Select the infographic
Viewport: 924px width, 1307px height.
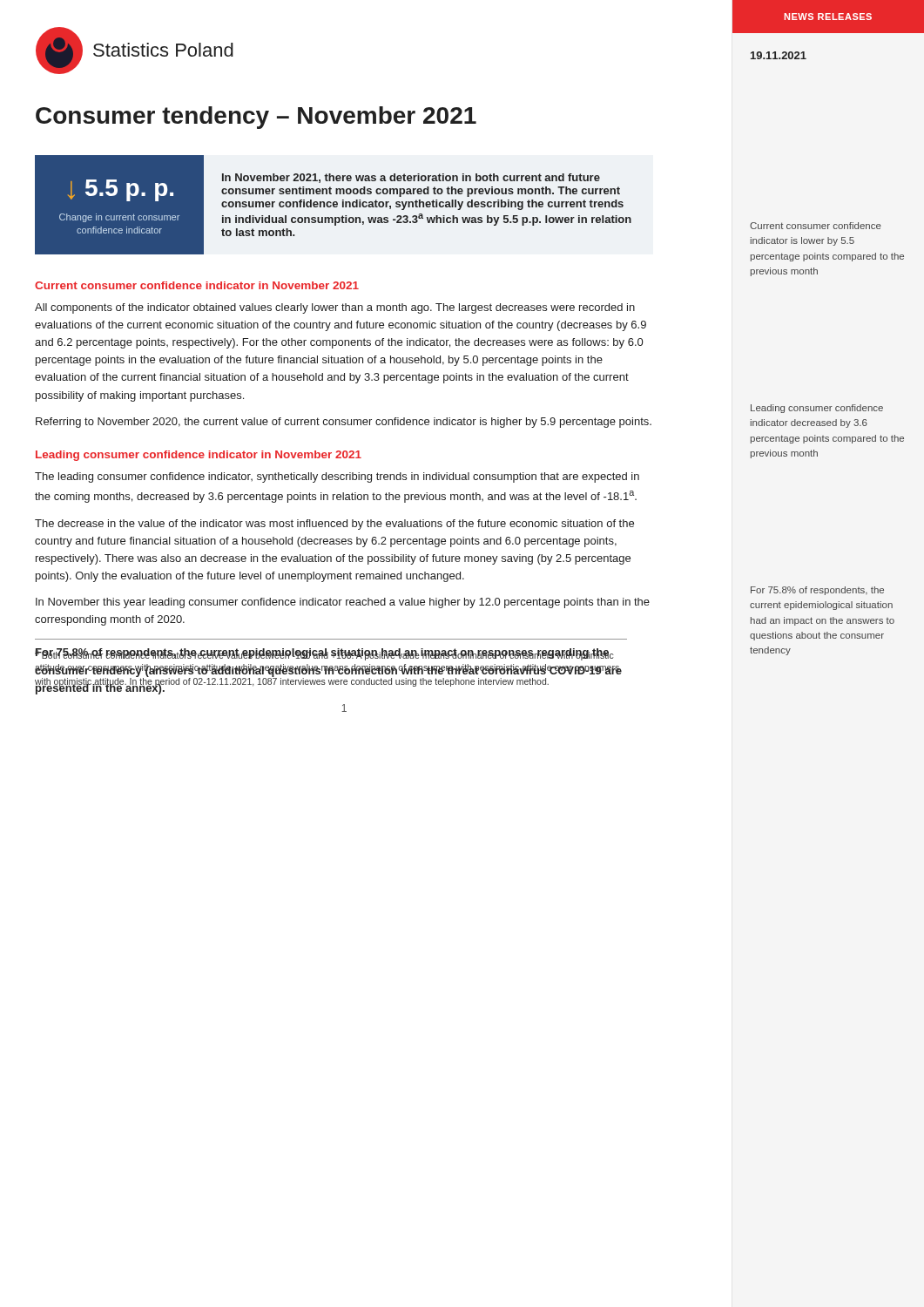[x=344, y=205]
